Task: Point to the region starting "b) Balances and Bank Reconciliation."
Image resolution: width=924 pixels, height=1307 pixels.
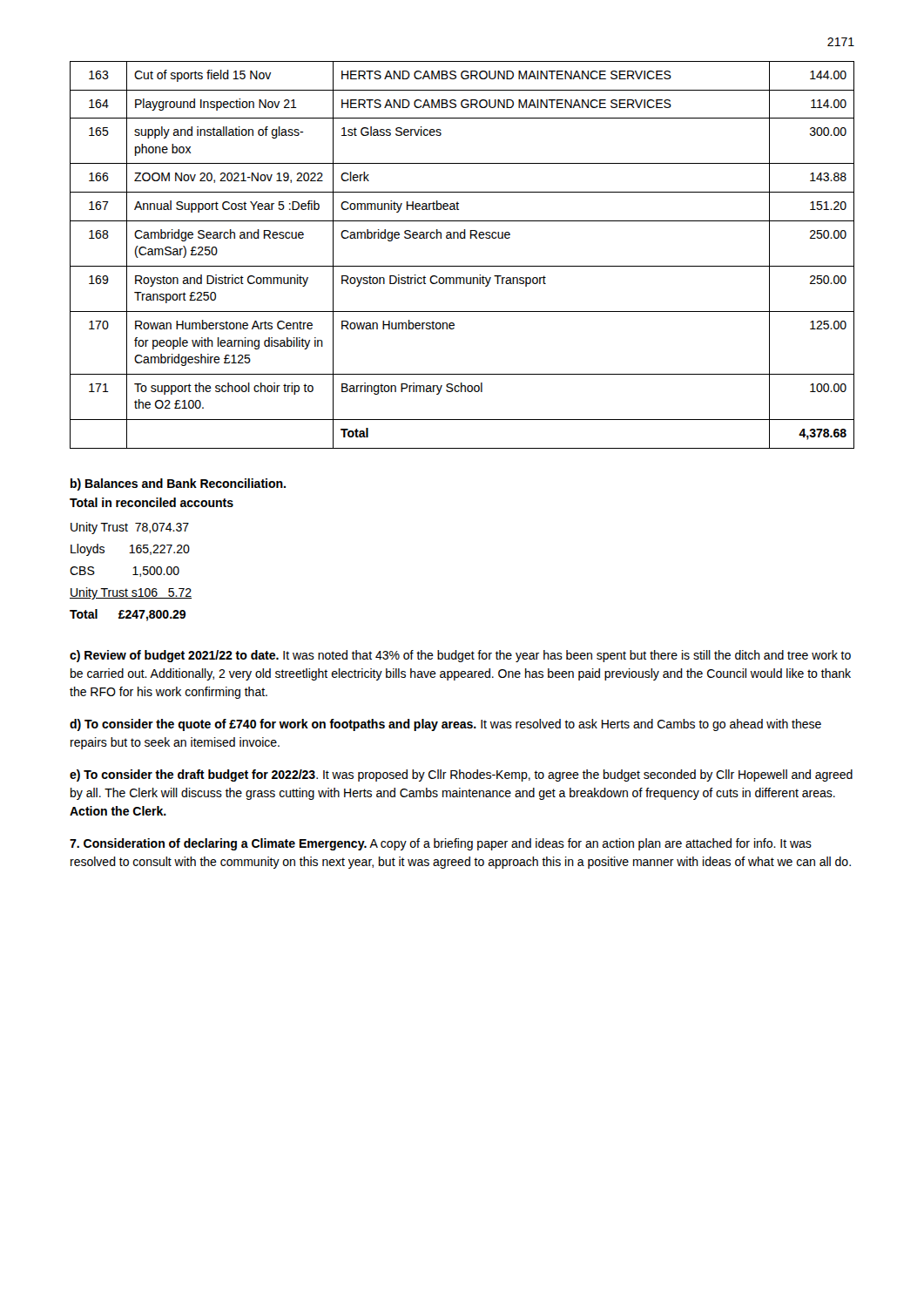Action: point(178,483)
